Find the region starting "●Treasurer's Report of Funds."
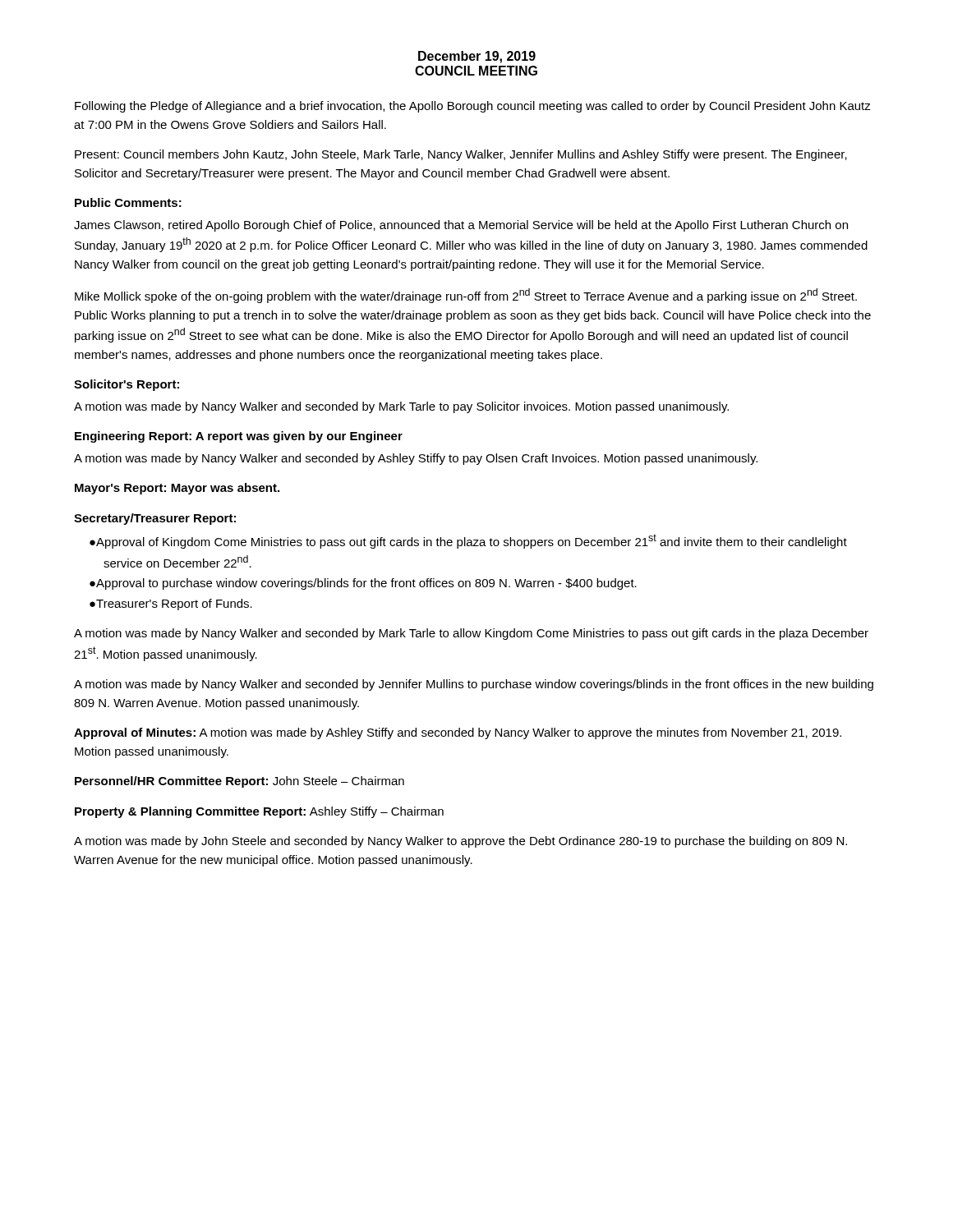 pyautogui.click(x=171, y=603)
